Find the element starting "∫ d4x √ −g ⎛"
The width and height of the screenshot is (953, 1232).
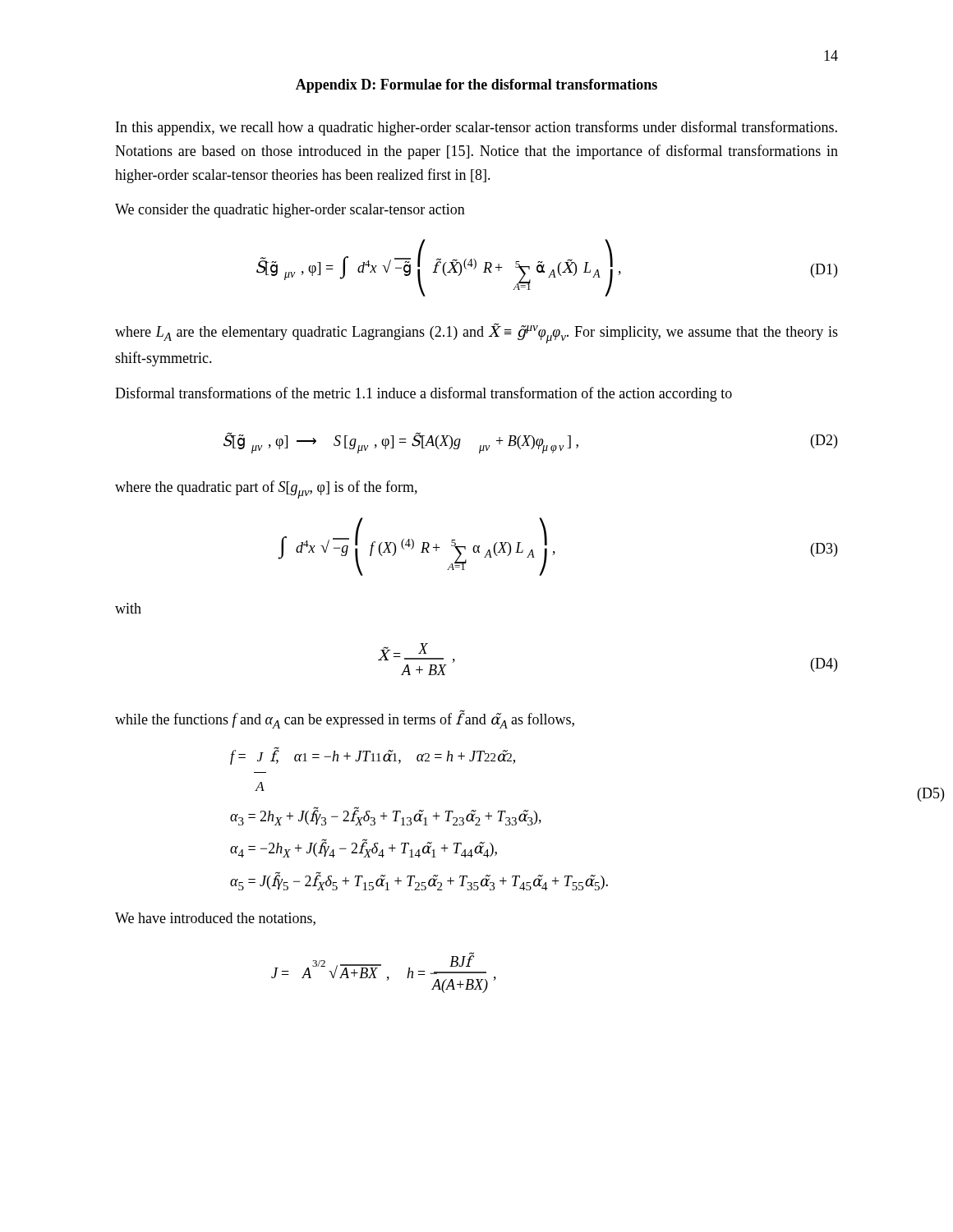(559, 549)
